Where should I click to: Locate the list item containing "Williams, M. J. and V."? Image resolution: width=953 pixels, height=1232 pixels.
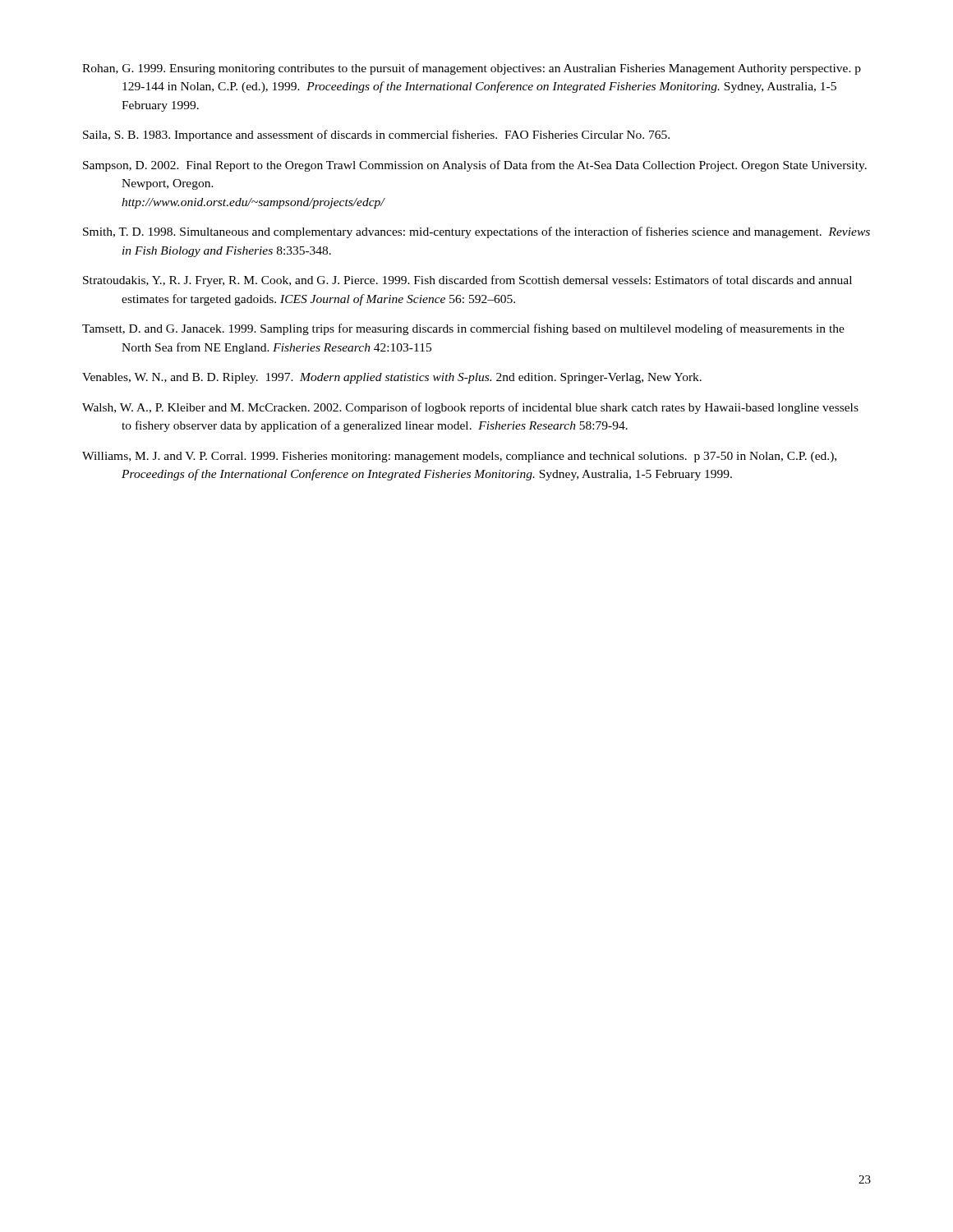click(460, 464)
